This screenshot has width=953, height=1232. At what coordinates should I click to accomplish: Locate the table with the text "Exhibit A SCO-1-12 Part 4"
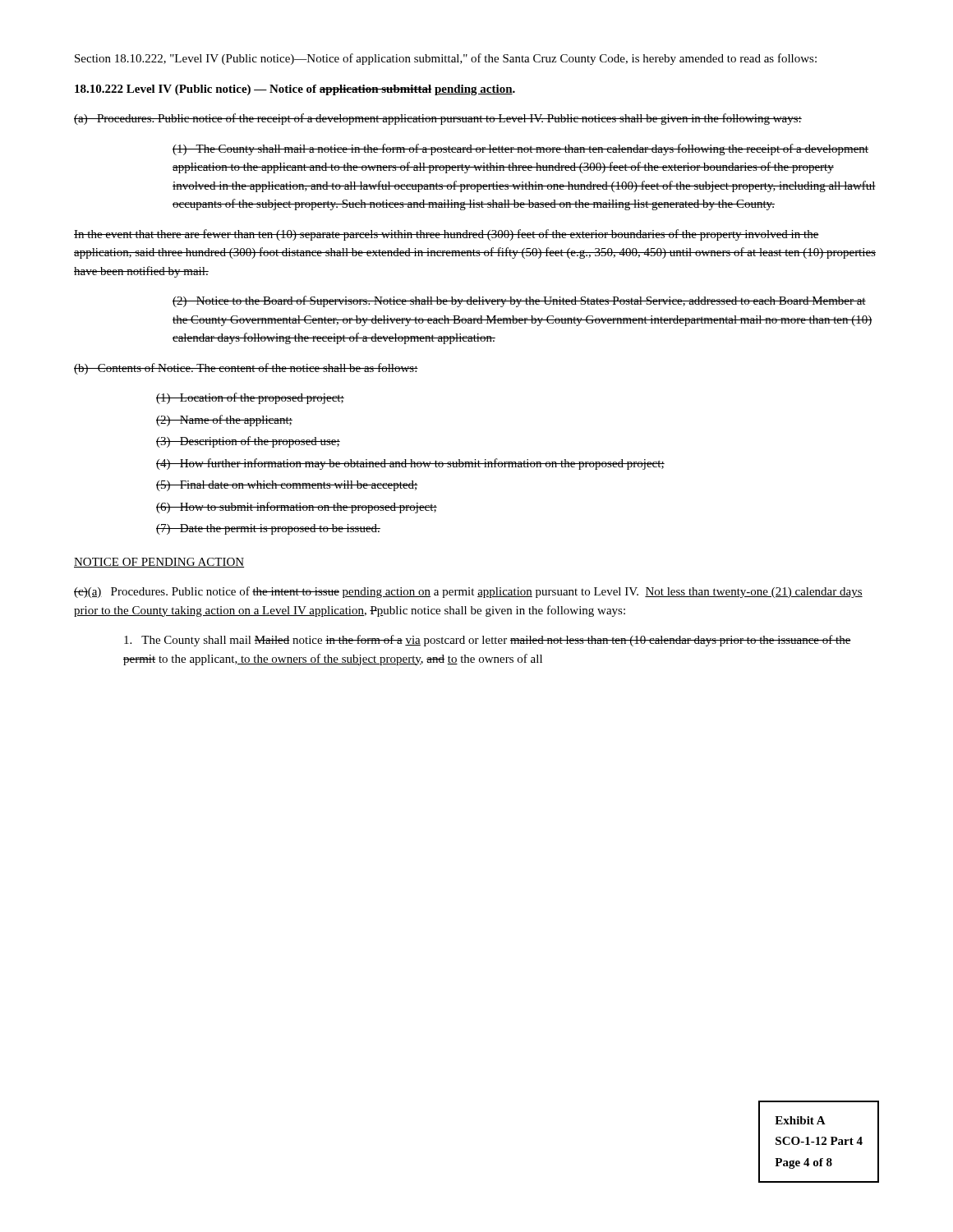point(819,1141)
